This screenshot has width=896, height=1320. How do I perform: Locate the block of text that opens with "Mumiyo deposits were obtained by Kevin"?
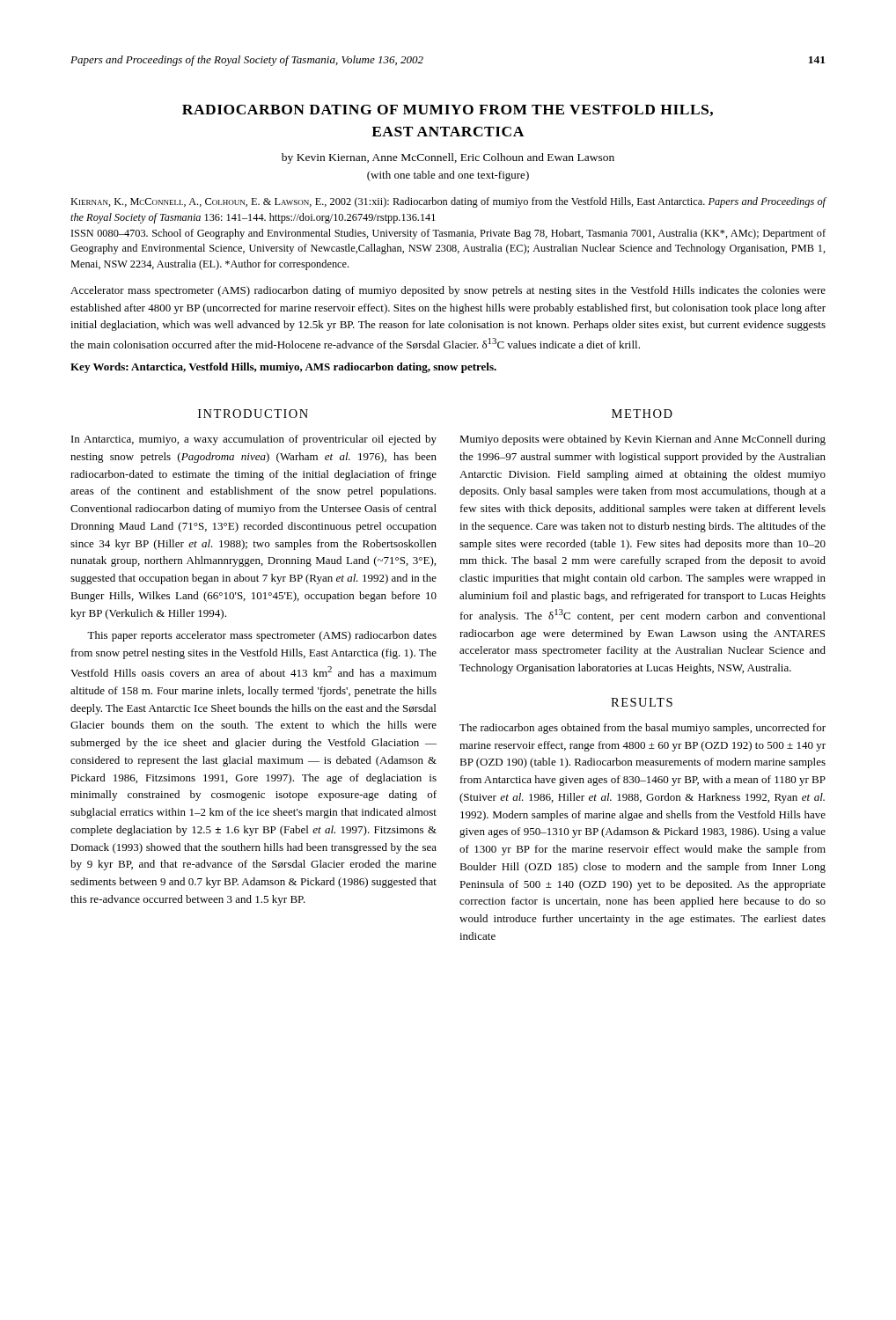(643, 553)
